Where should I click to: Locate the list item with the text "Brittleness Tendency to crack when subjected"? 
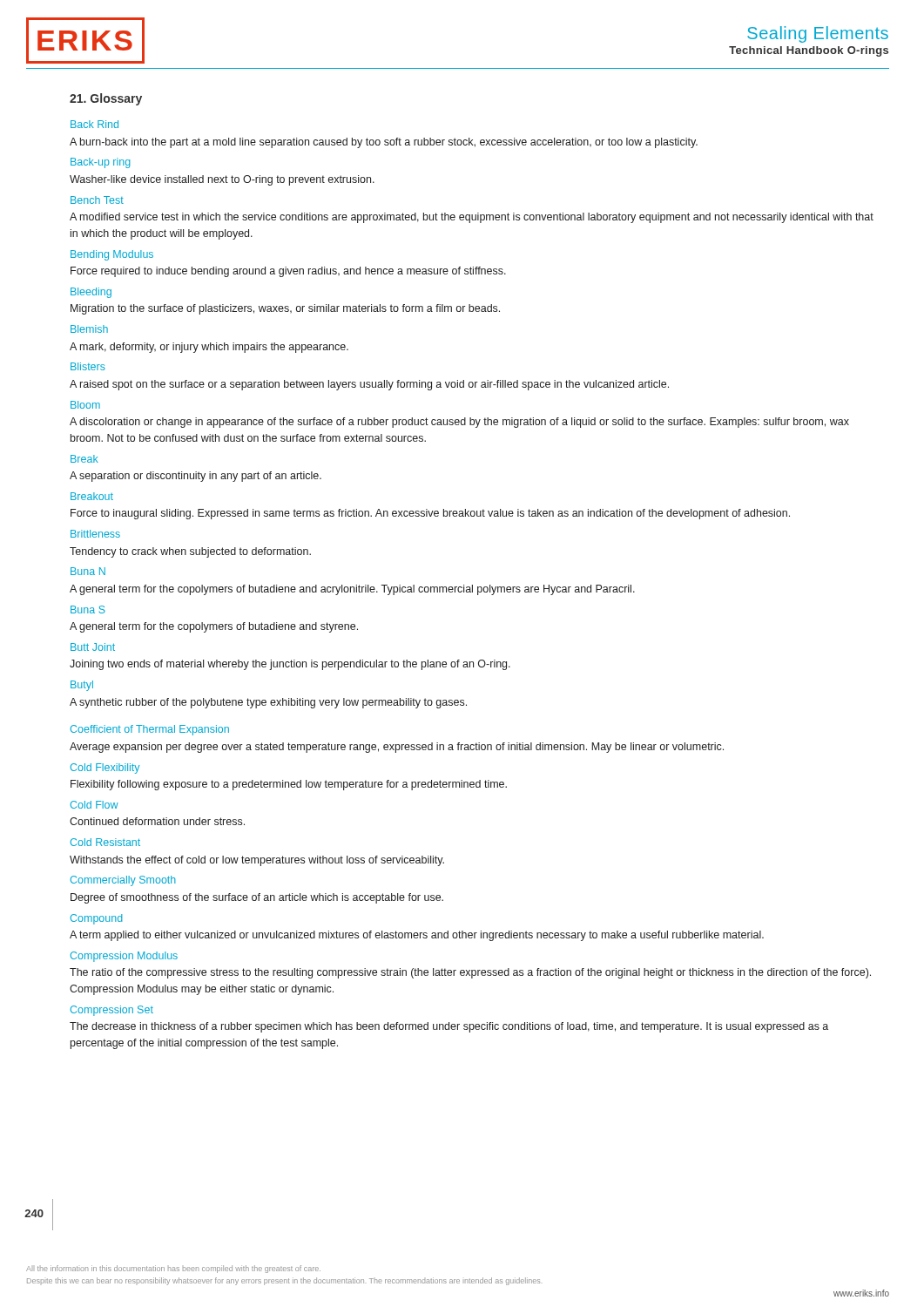95,534
